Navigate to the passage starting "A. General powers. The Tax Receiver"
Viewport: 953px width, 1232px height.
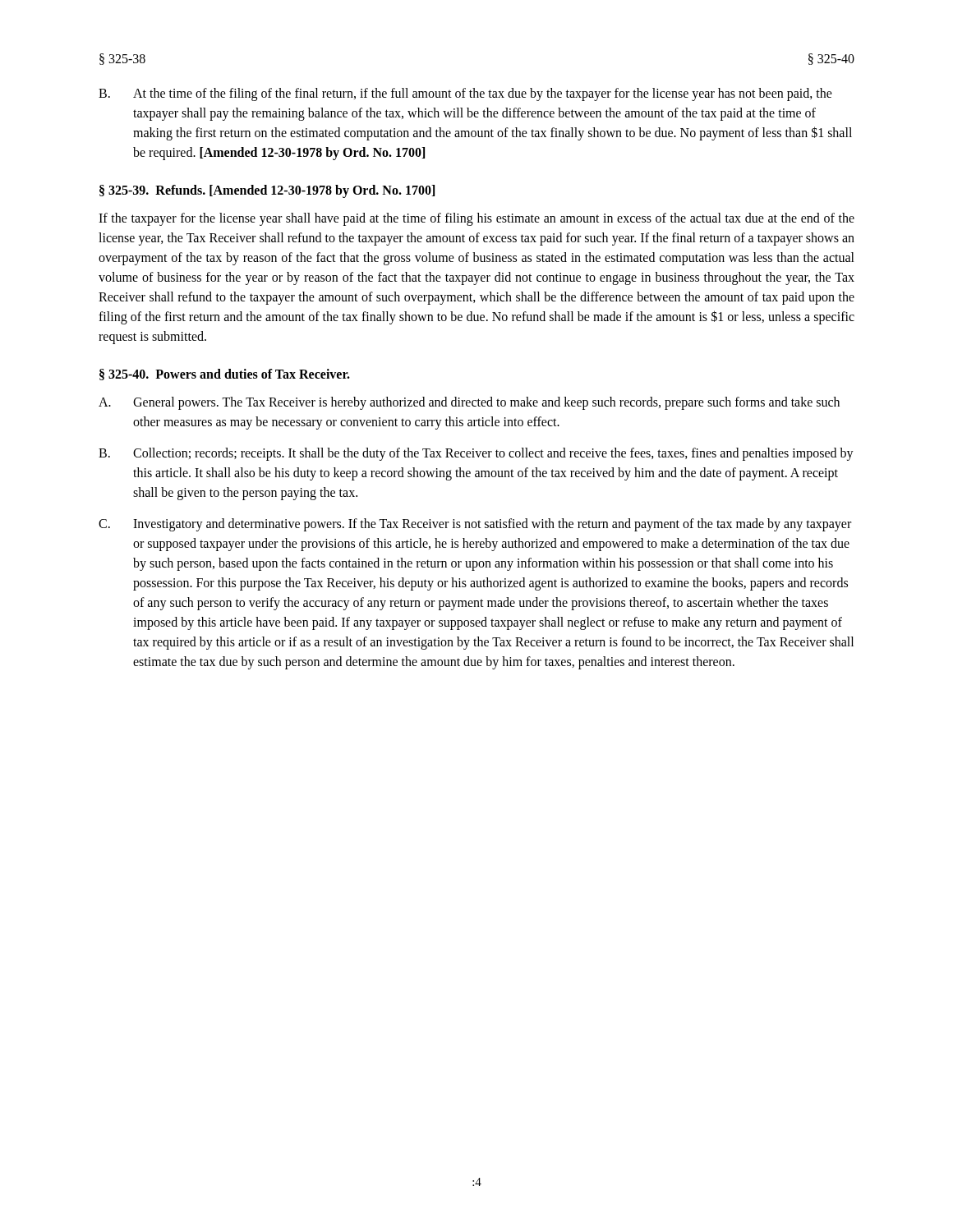click(476, 412)
